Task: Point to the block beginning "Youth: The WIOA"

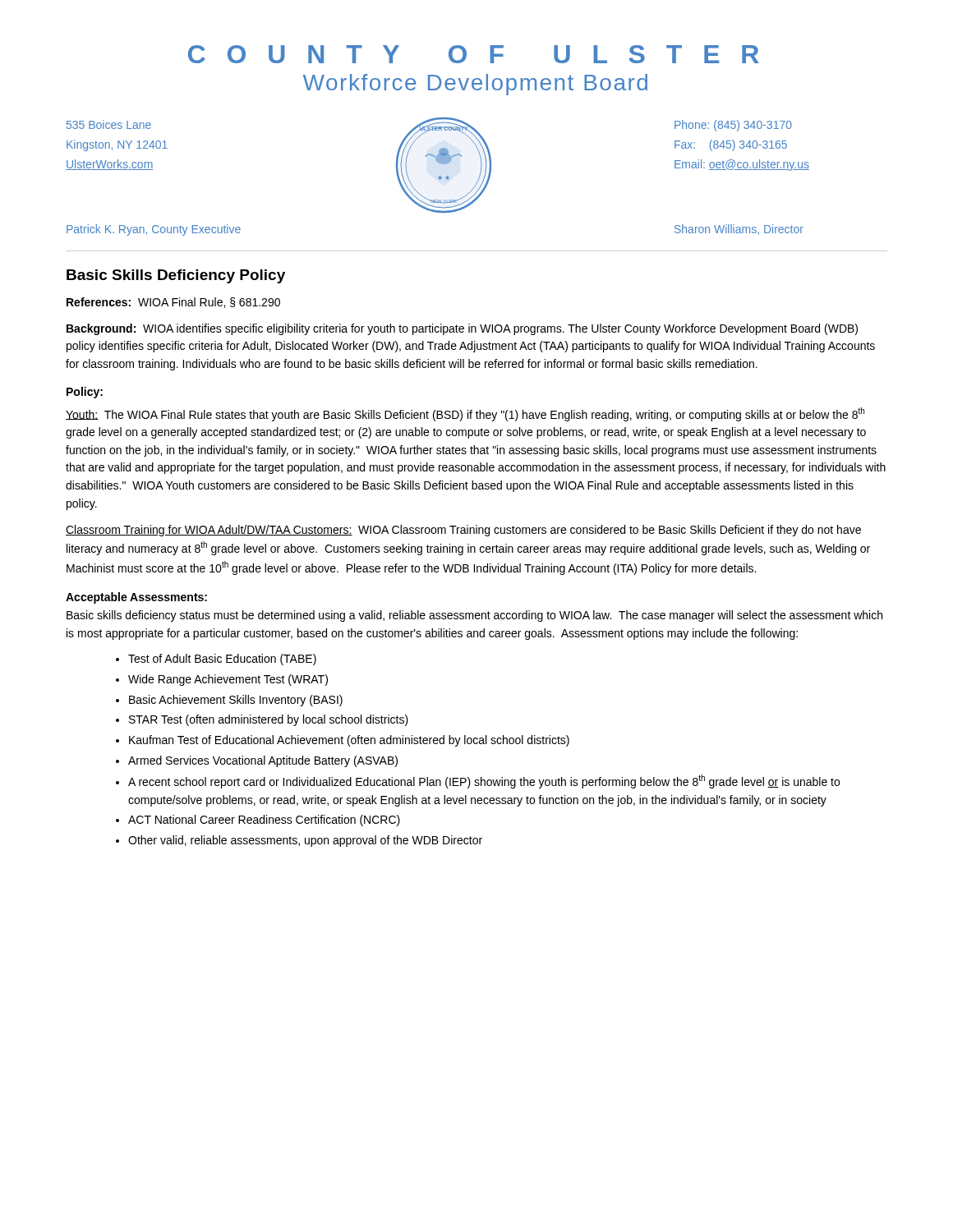Action: 476,458
